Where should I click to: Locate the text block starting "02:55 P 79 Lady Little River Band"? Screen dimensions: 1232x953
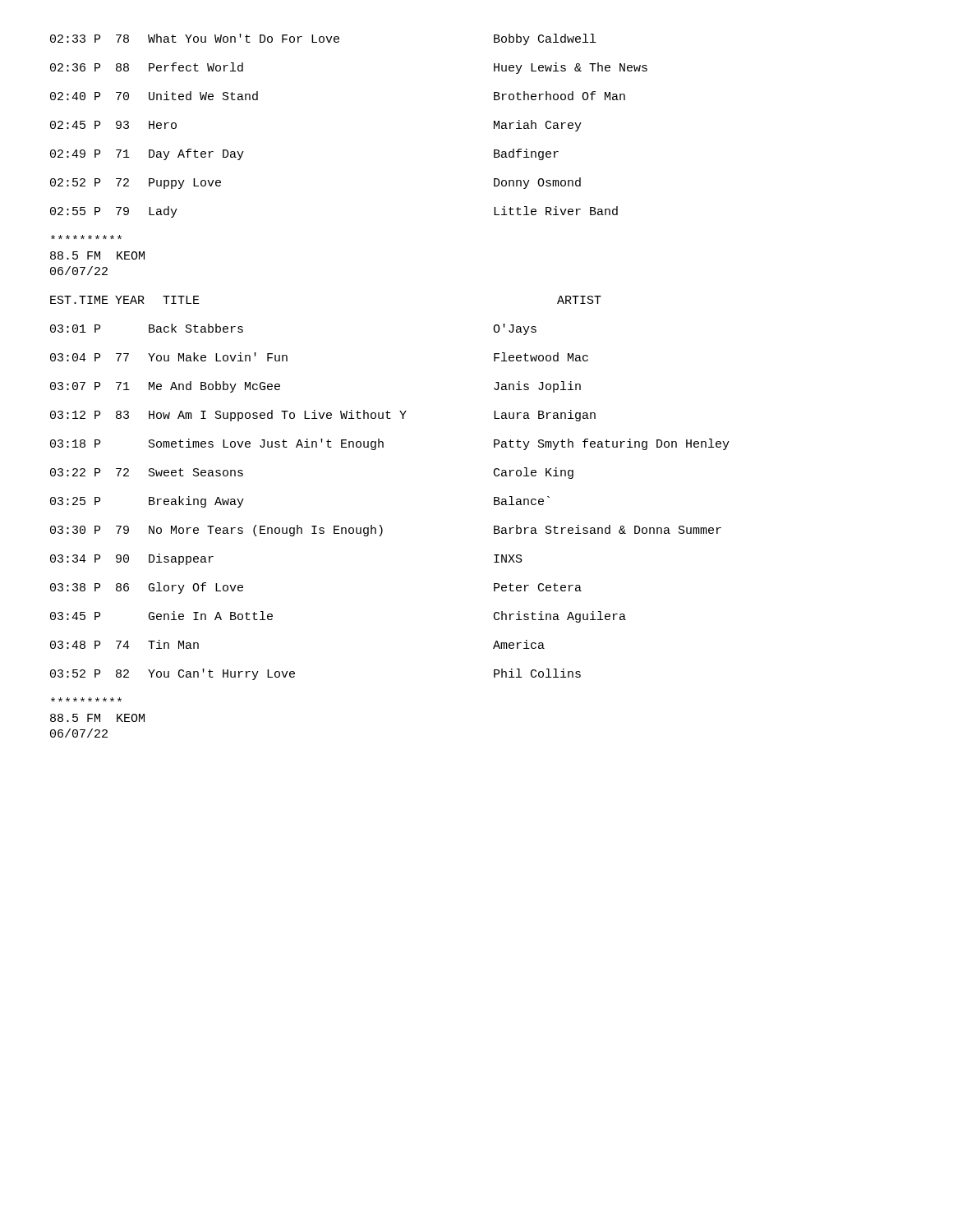click(x=485, y=212)
